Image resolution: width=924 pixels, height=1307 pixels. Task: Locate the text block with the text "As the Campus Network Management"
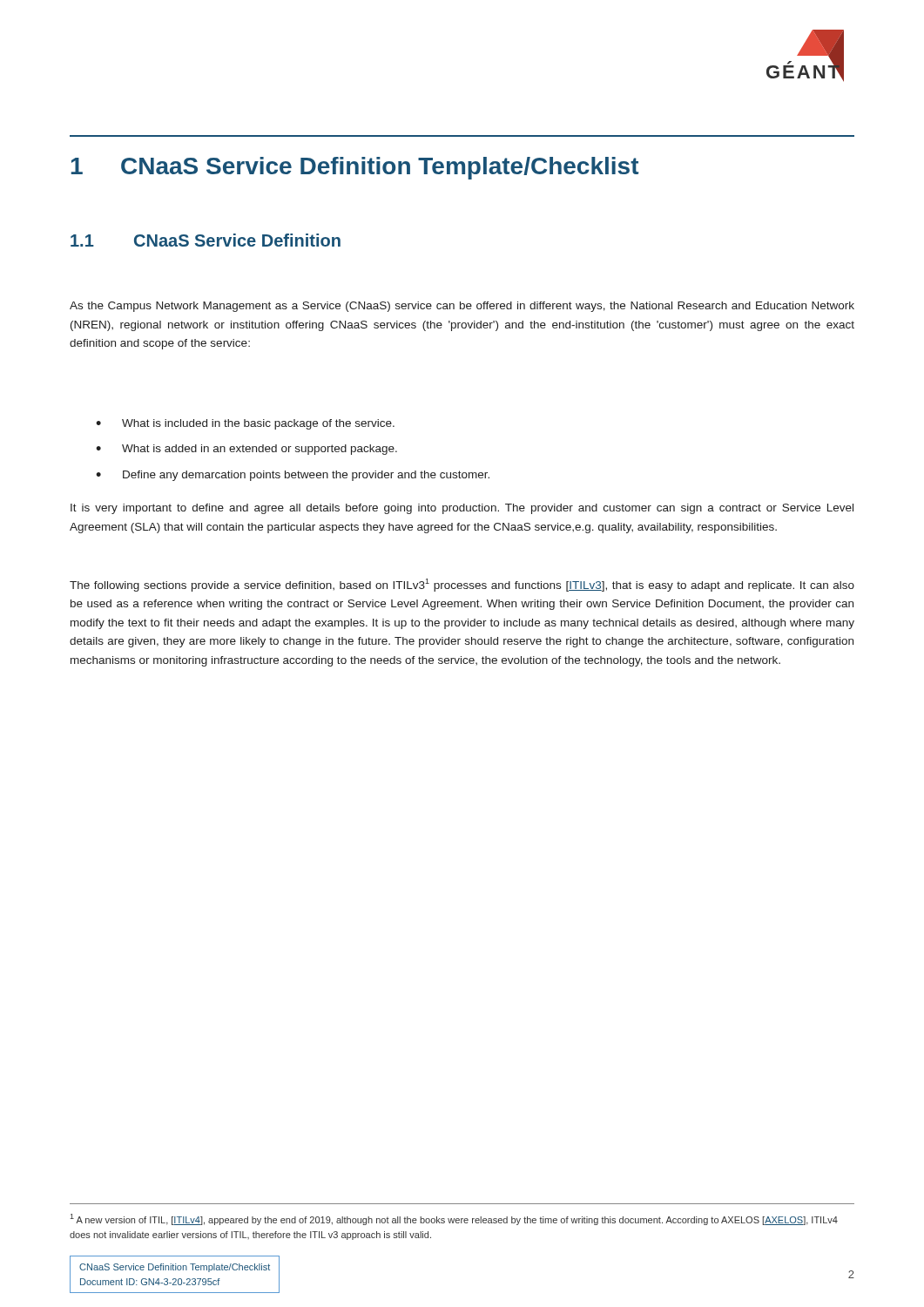[462, 324]
